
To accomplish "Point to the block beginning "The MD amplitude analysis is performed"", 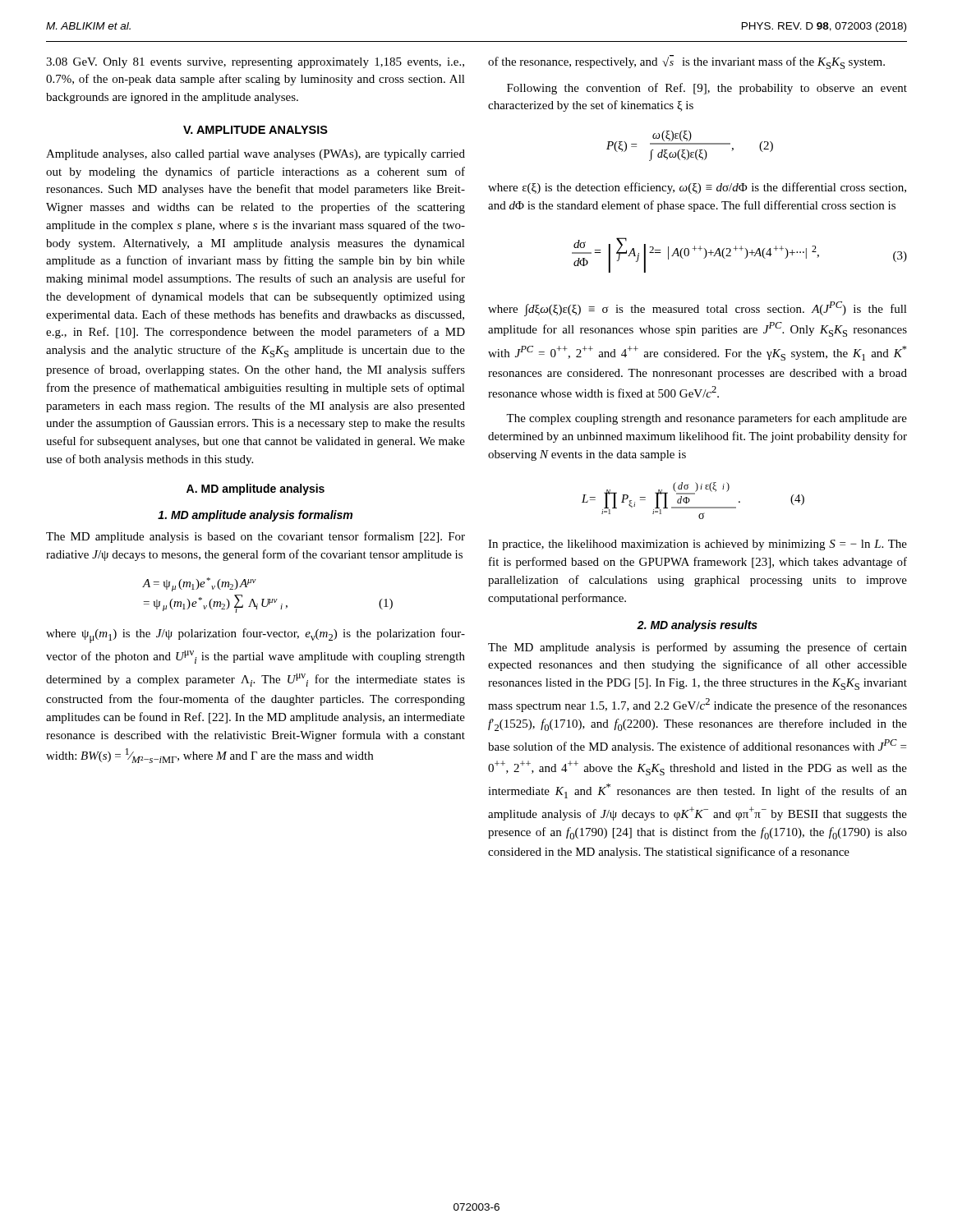I will (698, 750).
